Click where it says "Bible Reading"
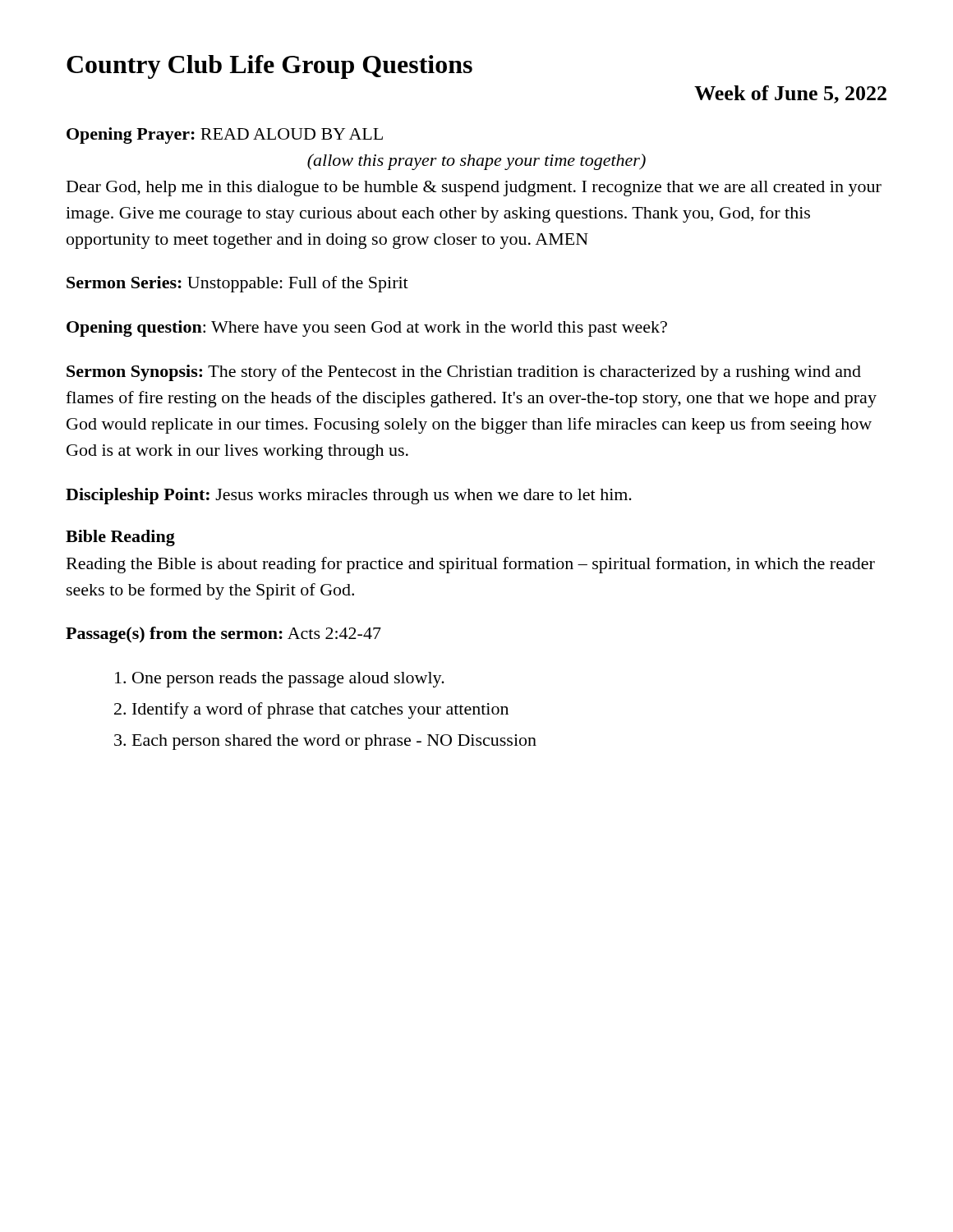This screenshot has width=953, height=1232. tap(120, 536)
